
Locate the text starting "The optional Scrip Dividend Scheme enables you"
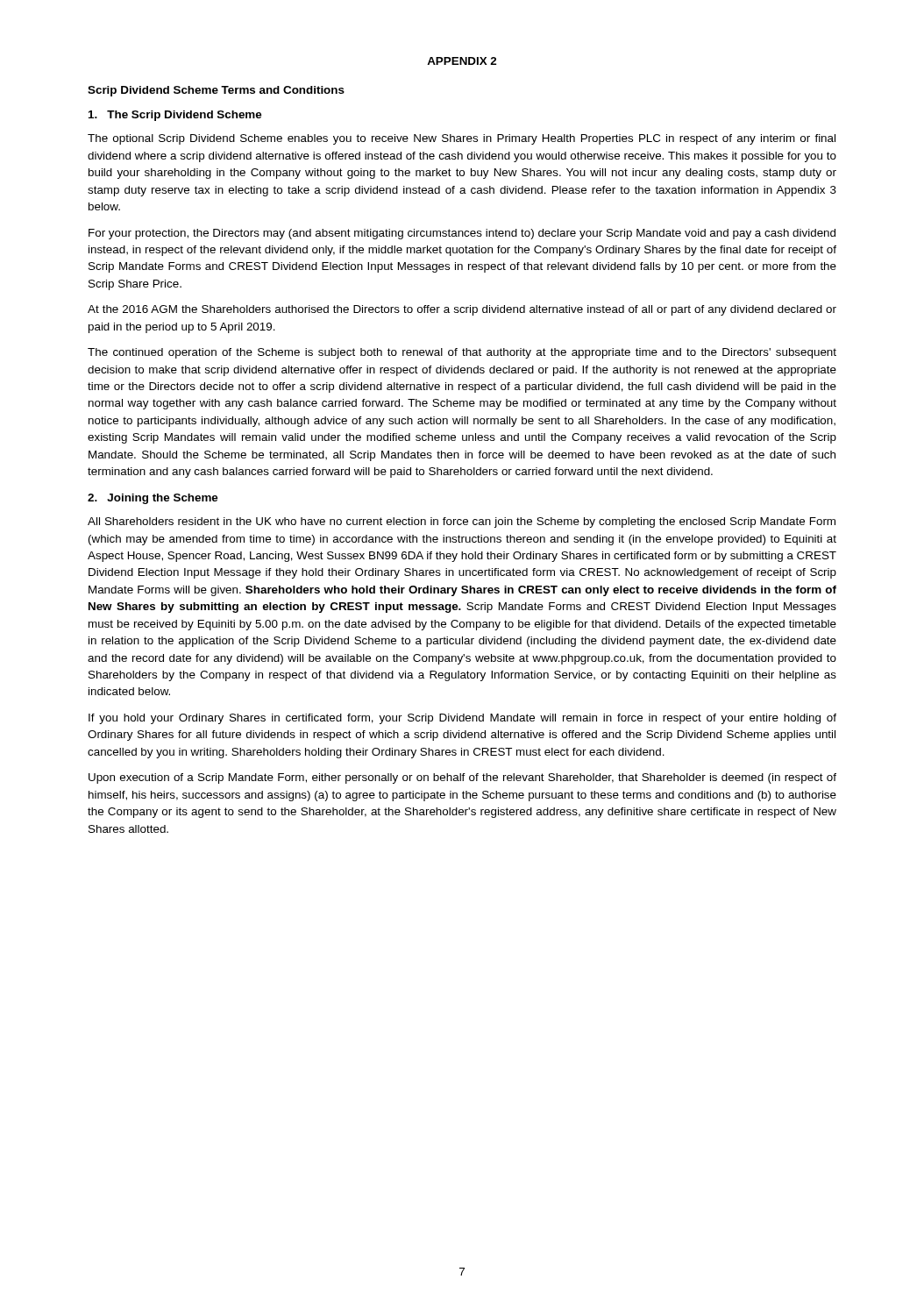tap(462, 173)
